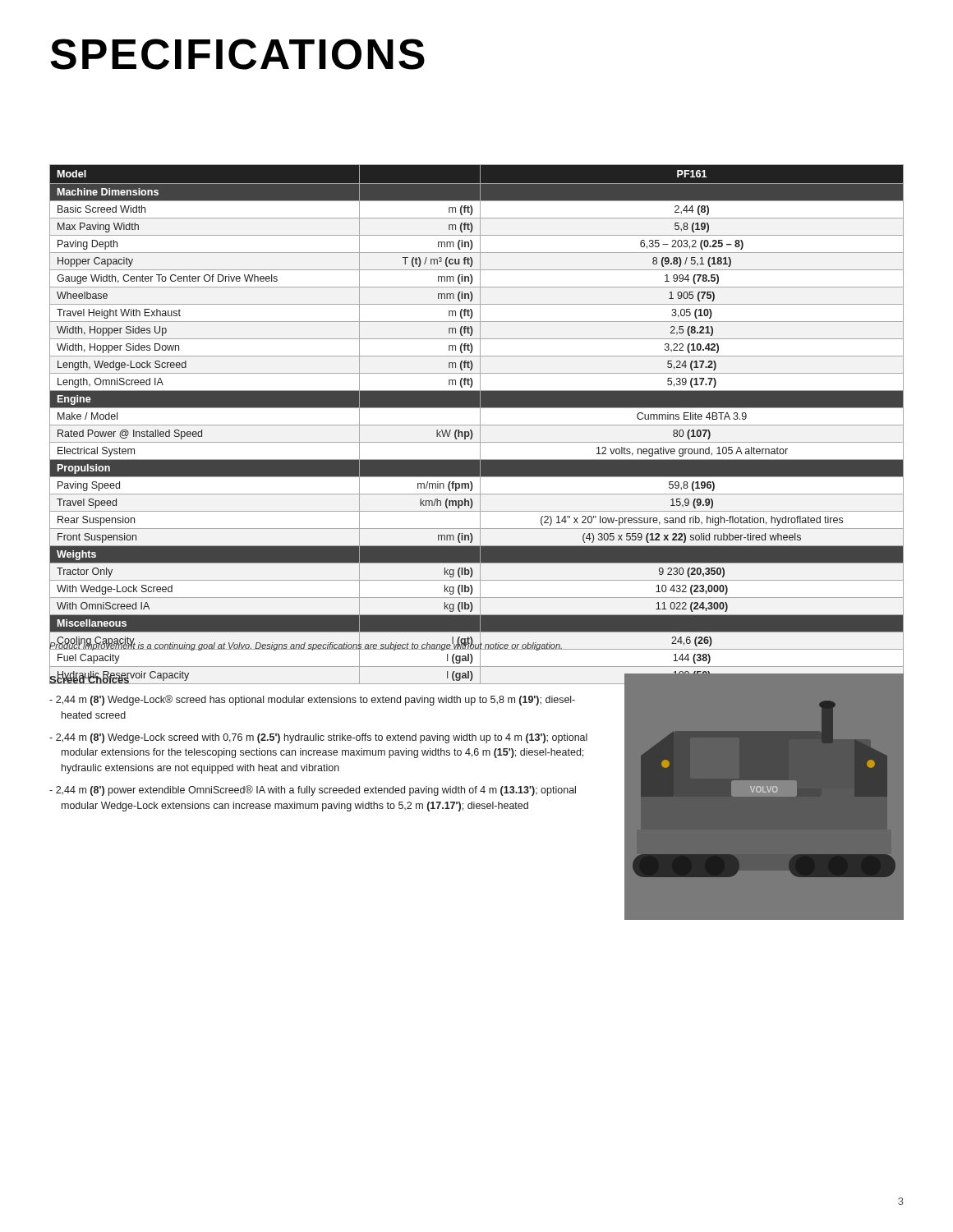This screenshot has height=1232, width=953.
Task: Point to the block starting "Screed Choices - 2,44 m (8')"
Action: click(320, 743)
